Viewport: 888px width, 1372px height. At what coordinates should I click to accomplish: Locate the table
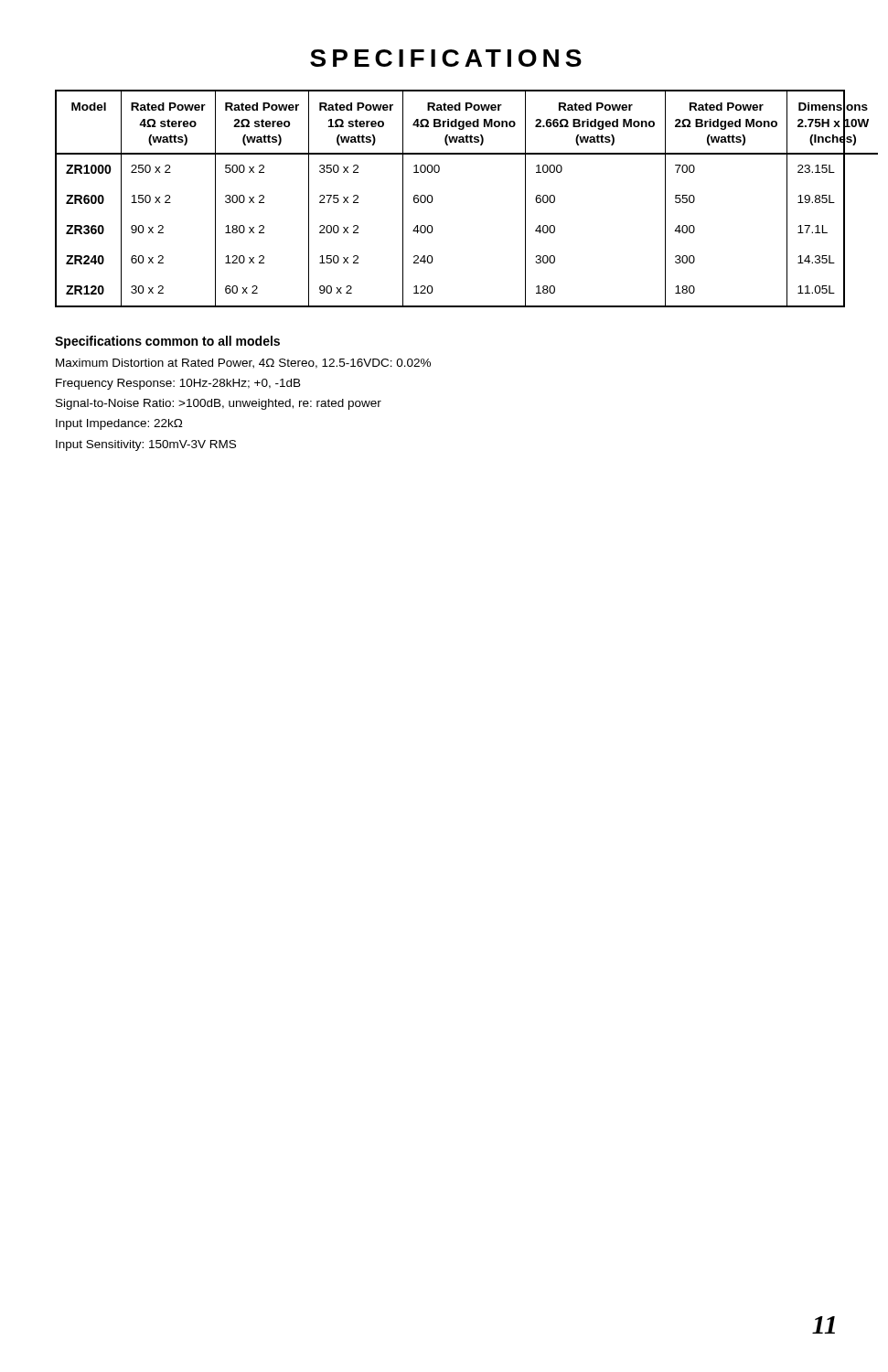click(450, 198)
